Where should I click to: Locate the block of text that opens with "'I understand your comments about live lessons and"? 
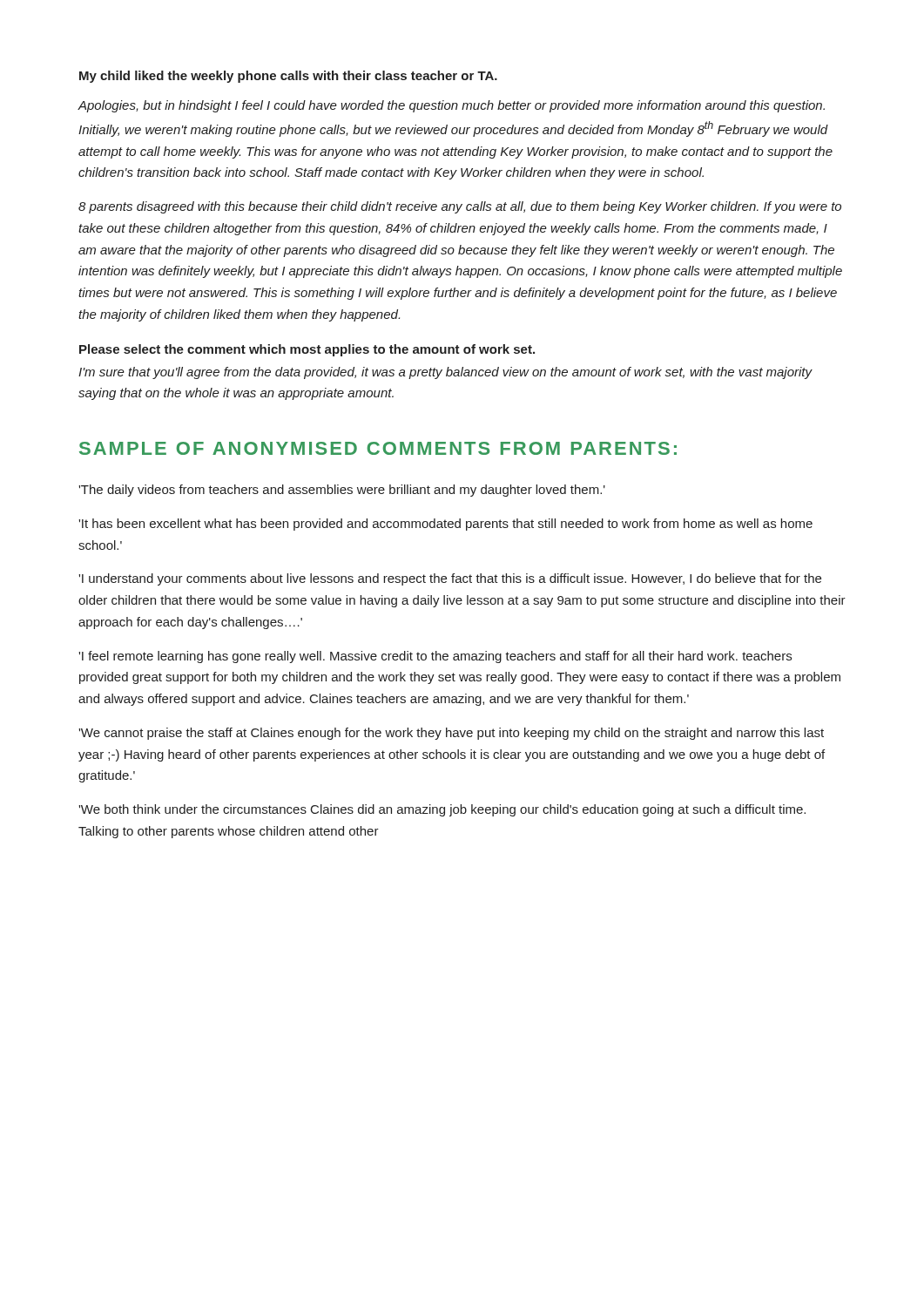pos(462,601)
